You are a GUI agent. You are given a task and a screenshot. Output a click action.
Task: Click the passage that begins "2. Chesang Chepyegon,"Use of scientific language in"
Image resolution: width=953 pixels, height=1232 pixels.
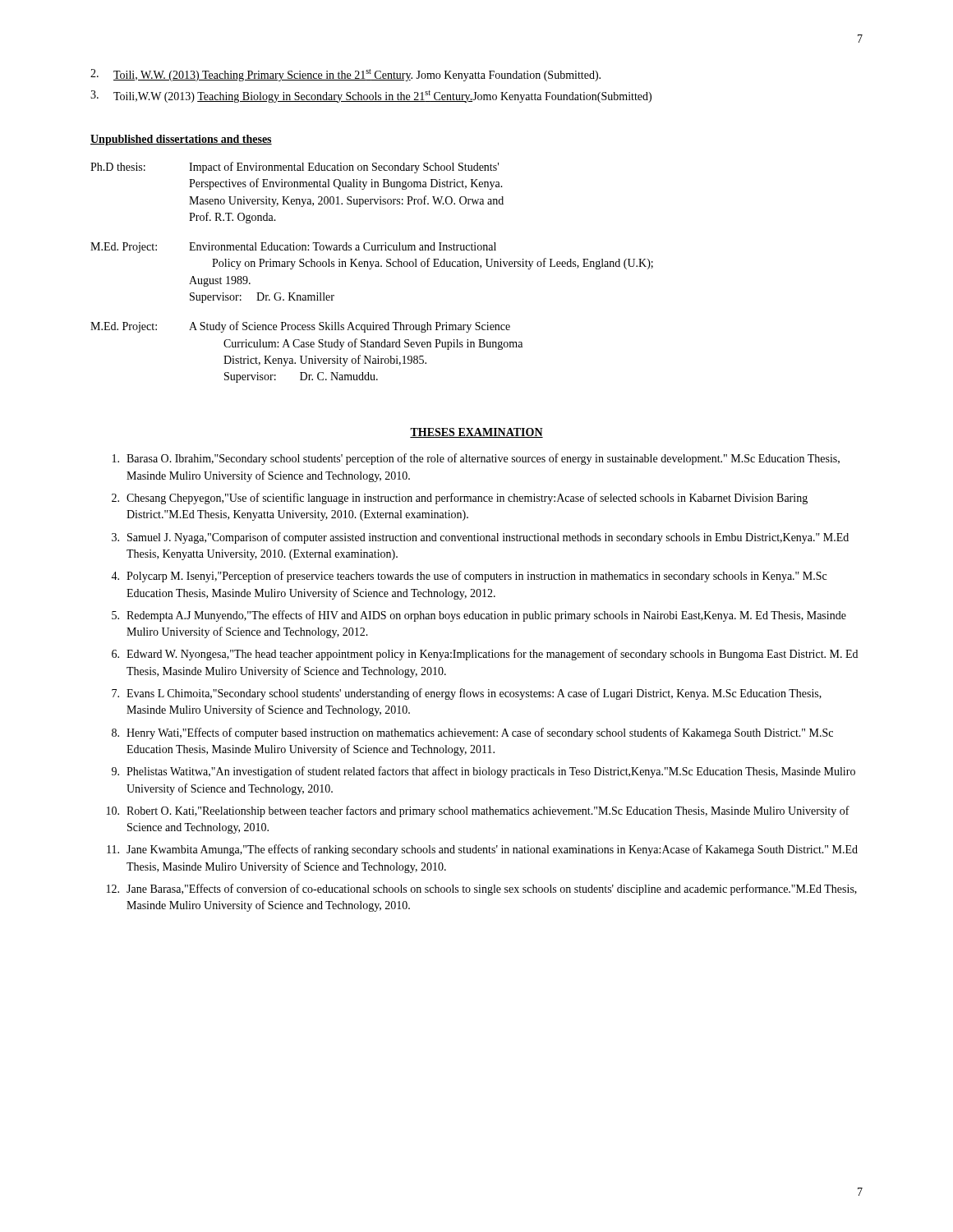476,507
